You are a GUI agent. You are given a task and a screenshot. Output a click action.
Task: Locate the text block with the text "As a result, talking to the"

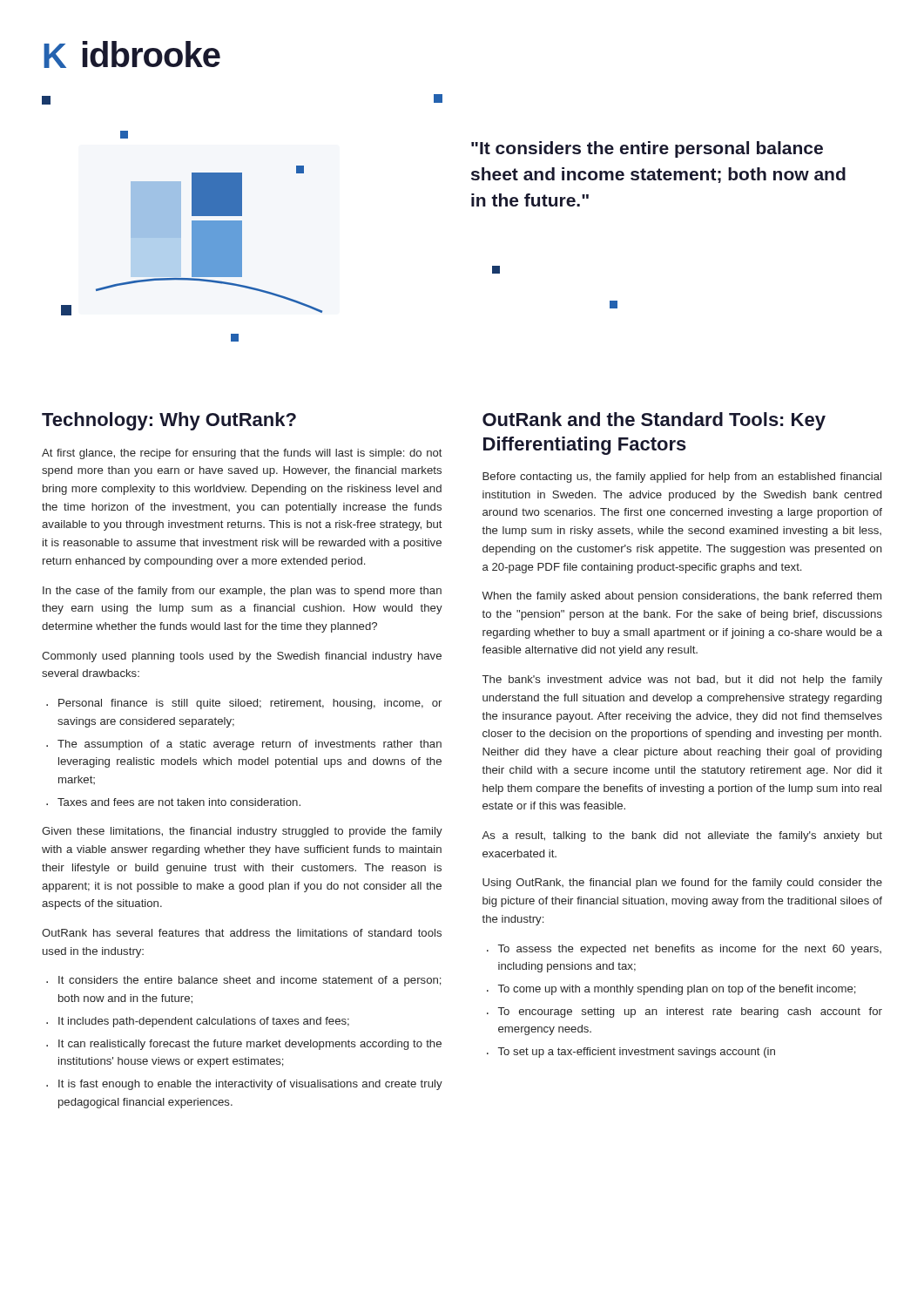(682, 844)
